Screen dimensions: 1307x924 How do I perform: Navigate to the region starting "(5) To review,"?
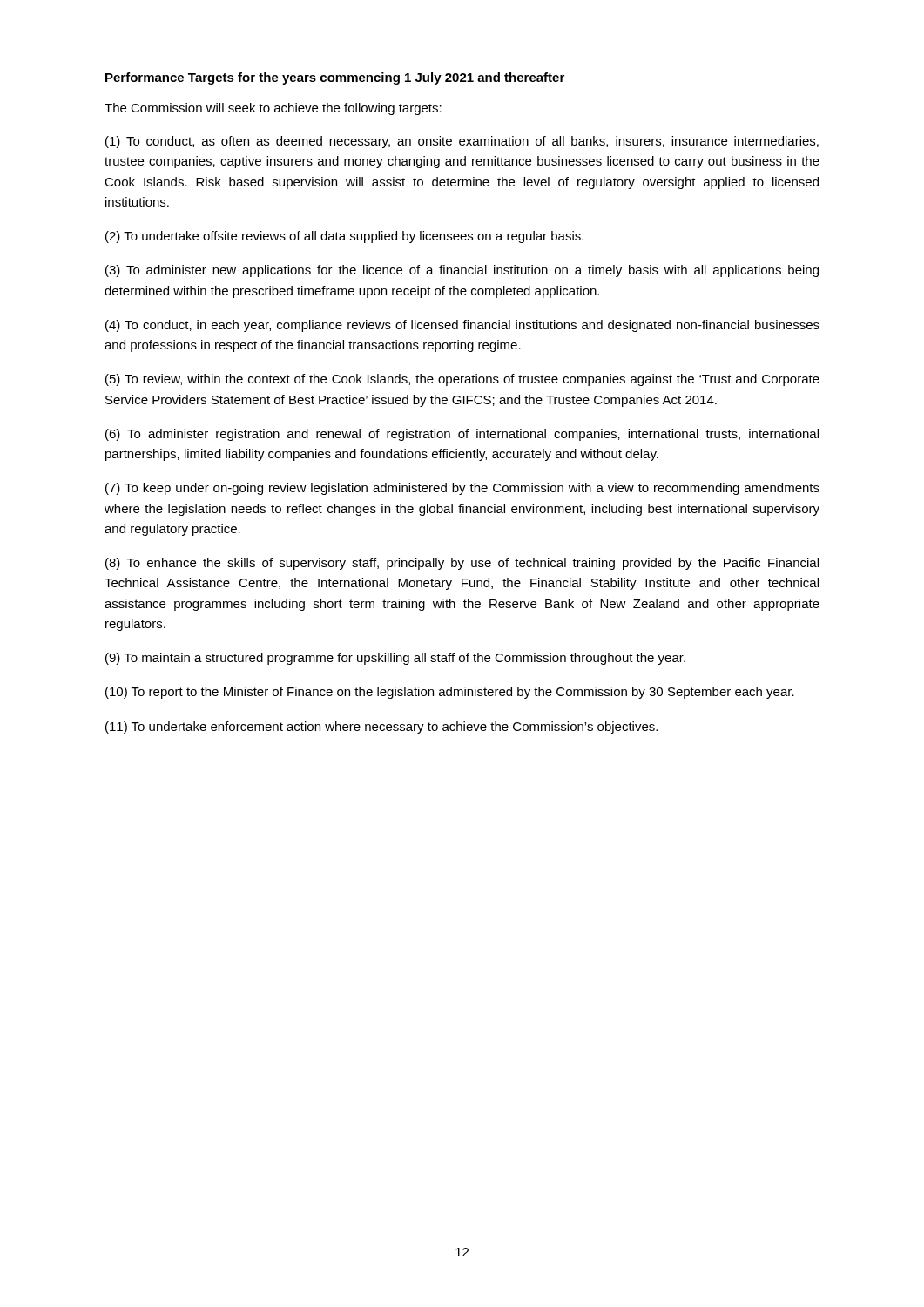point(462,389)
